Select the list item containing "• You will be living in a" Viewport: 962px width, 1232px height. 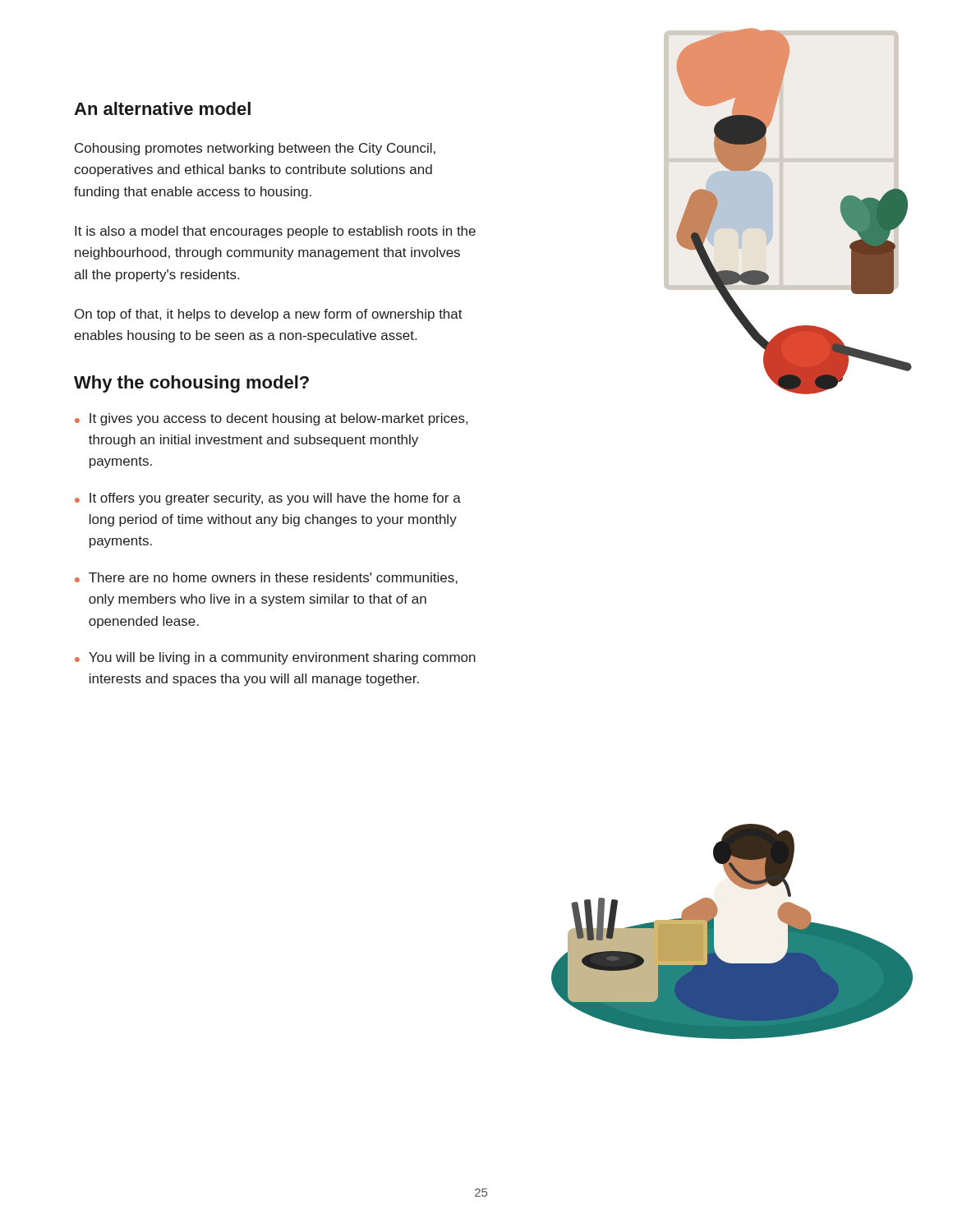275,669
